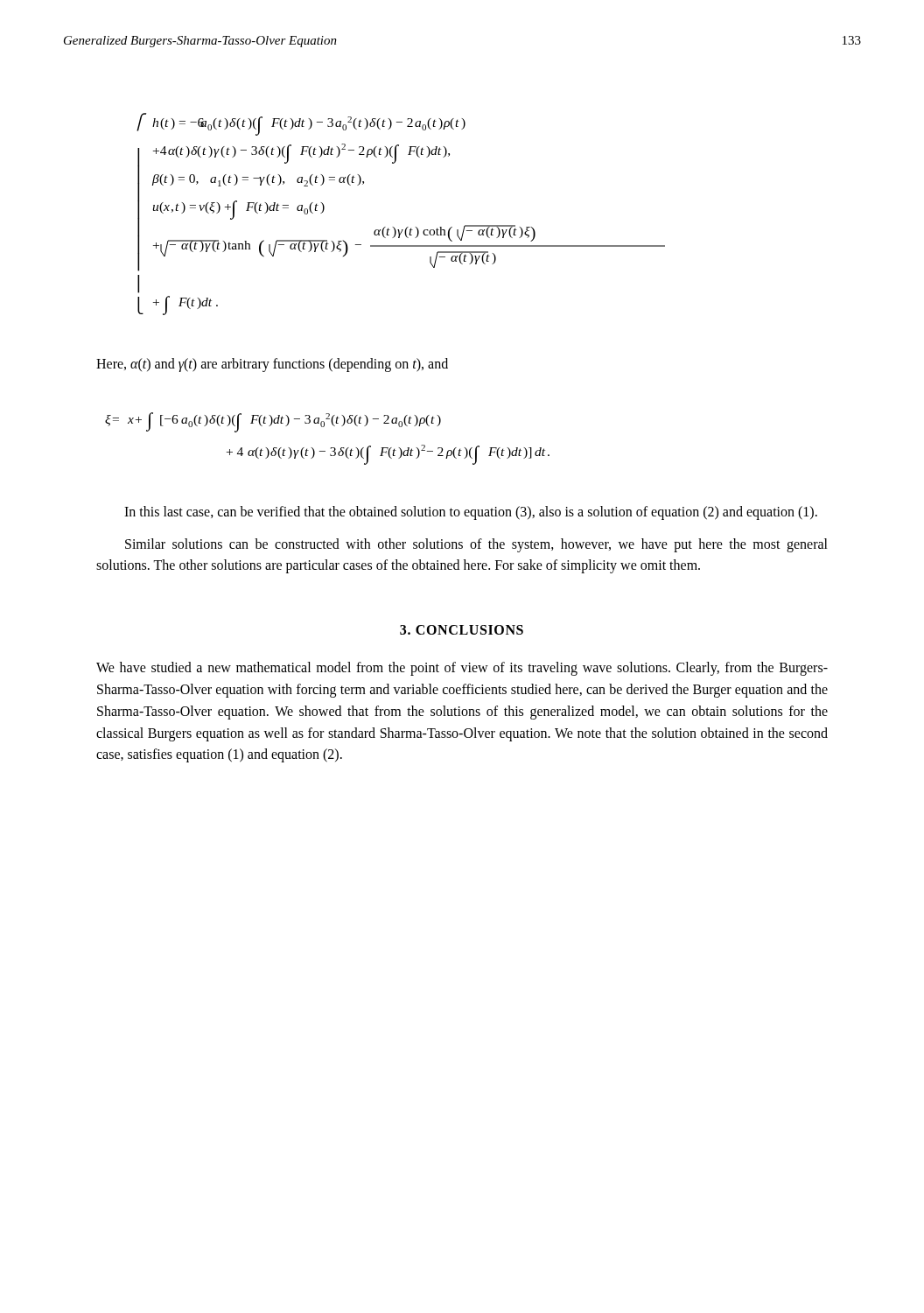Point to the passage starting "We have studied"
Screen dimensions: 1313x924
(x=462, y=711)
